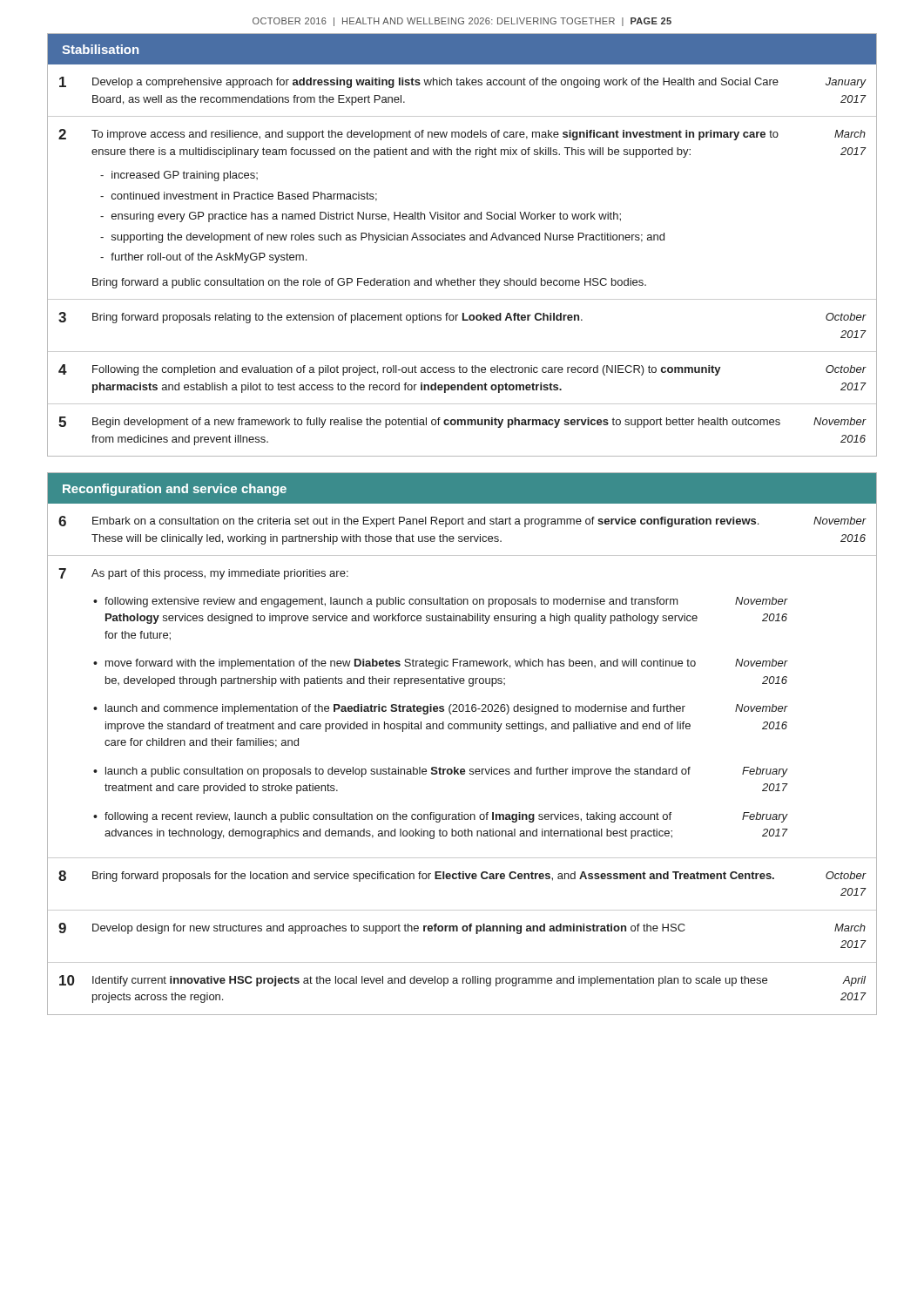Find the section header that says "Reconfiguration and service change 6 Embark"
This screenshot has height=1307, width=924.
click(x=462, y=743)
